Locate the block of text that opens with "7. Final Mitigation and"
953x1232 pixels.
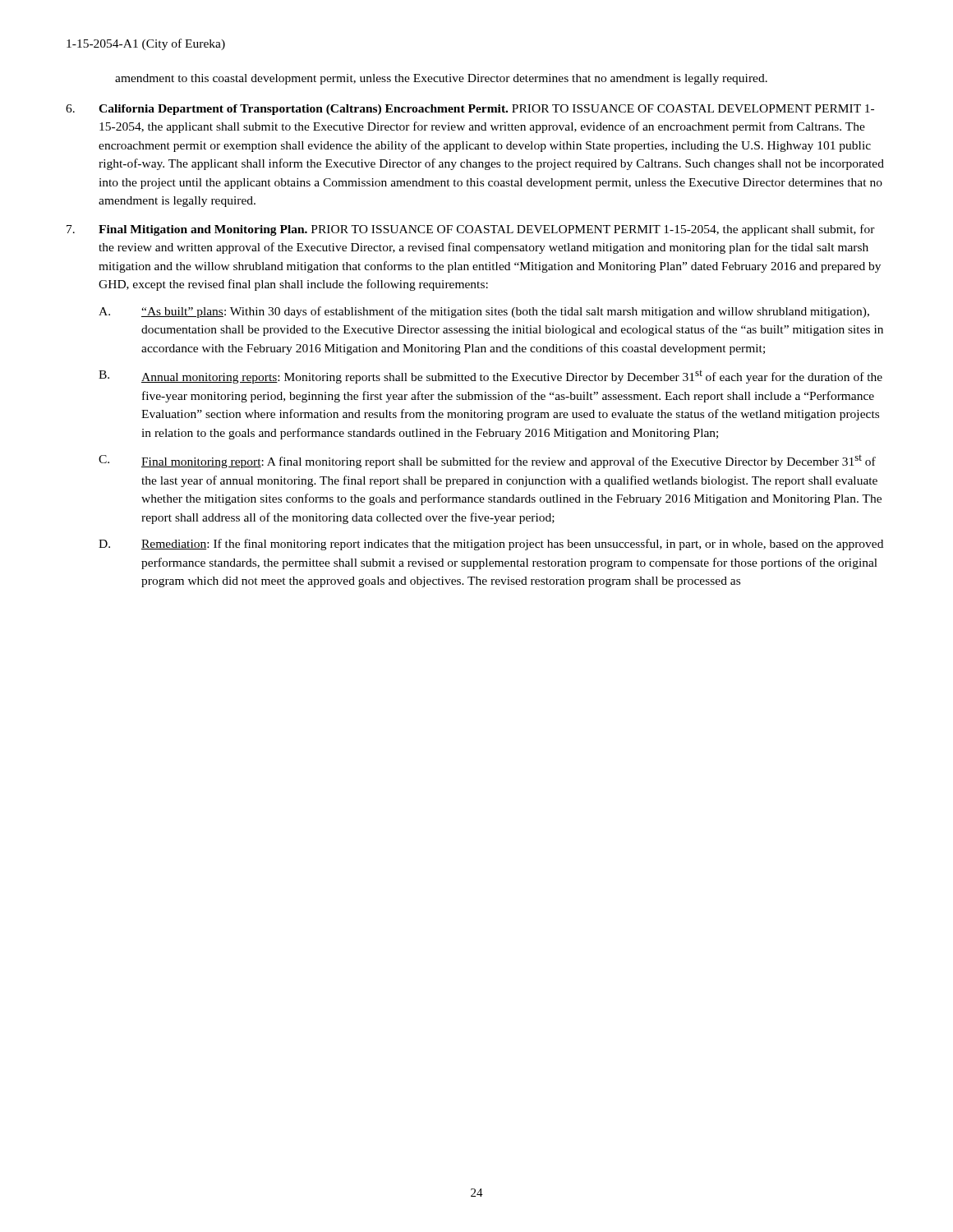[476, 407]
